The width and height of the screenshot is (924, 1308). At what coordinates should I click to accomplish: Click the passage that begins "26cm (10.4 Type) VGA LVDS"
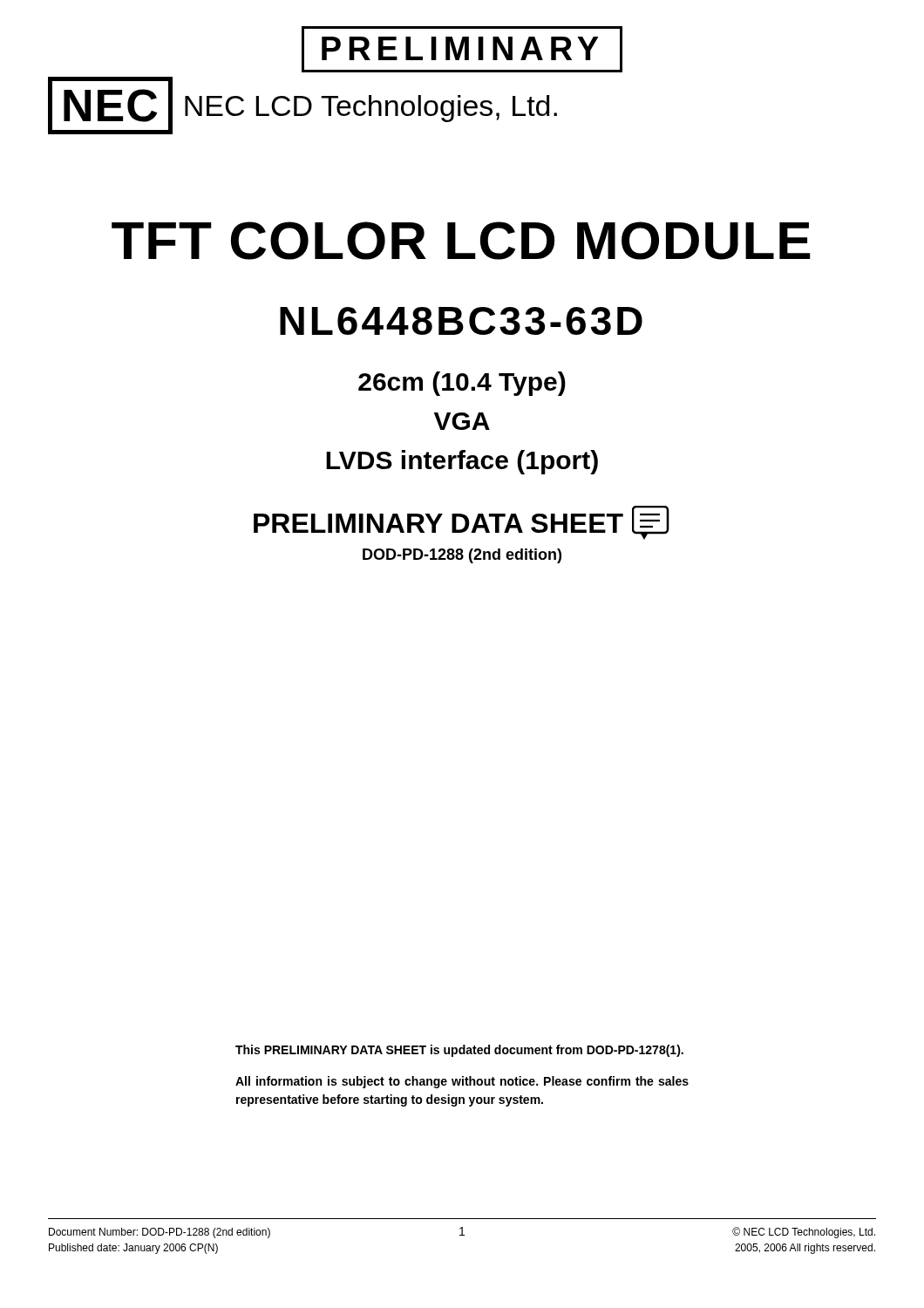coord(462,421)
